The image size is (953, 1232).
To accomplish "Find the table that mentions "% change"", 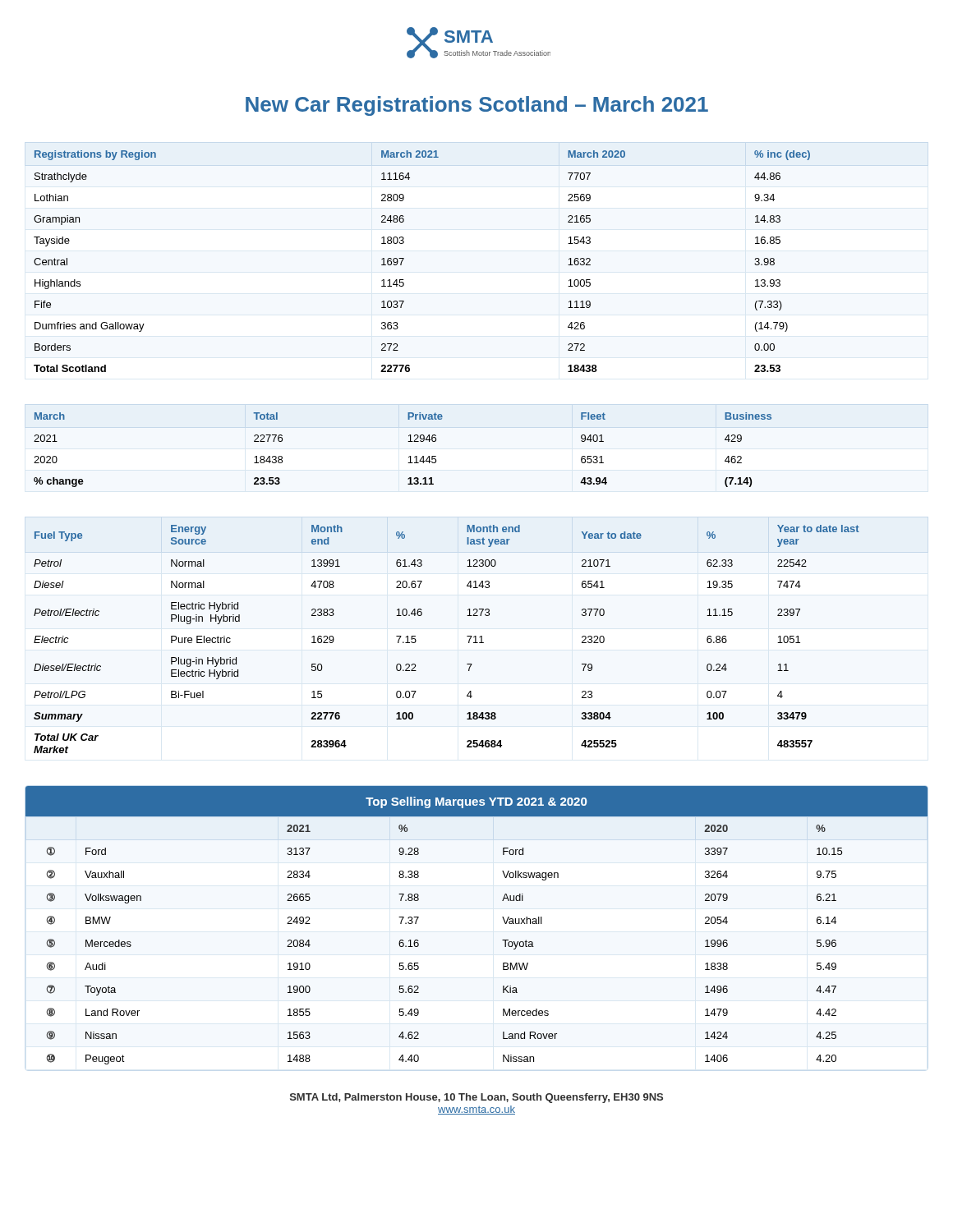I will [476, 448].
